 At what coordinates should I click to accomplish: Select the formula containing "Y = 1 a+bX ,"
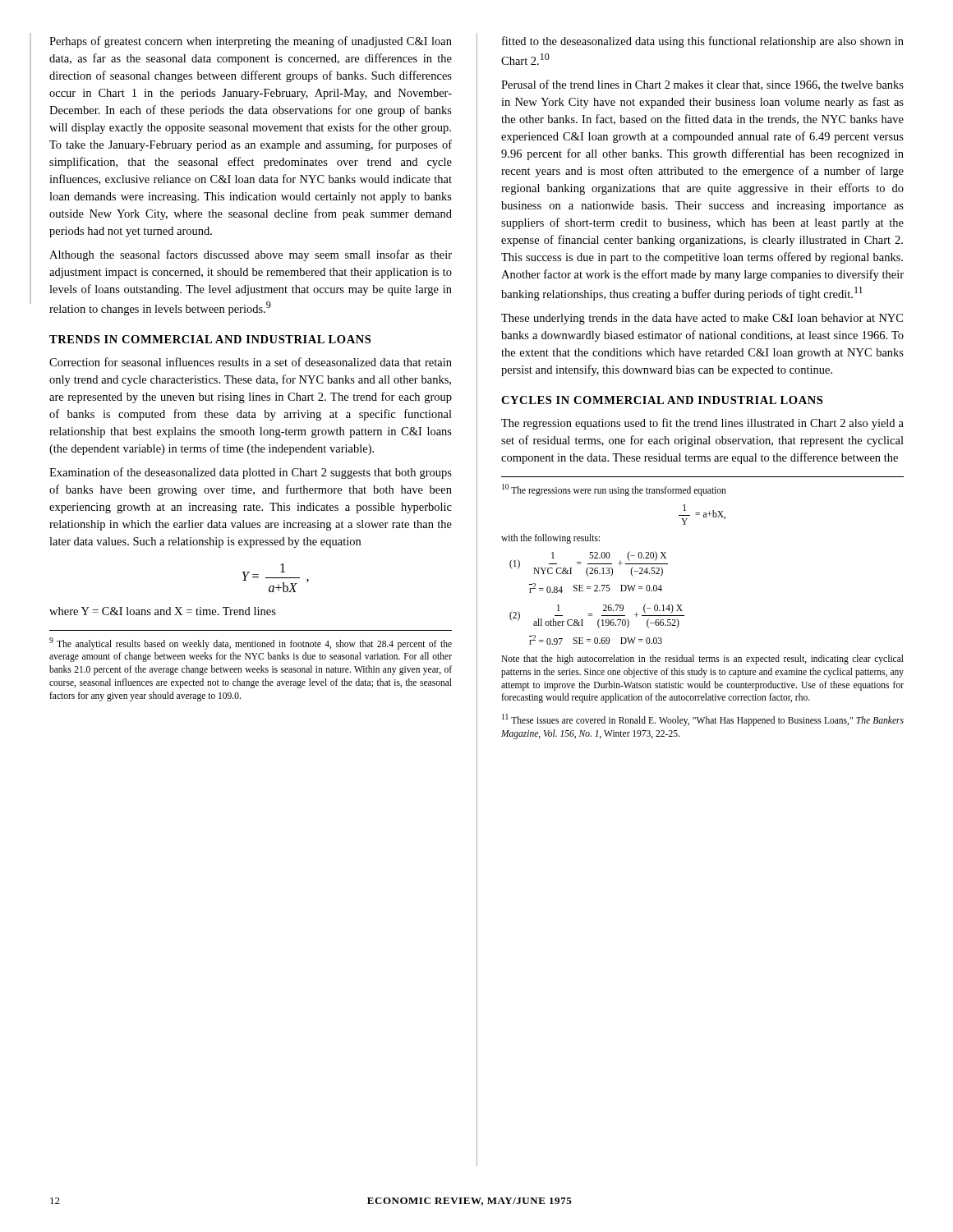point(275,578)
